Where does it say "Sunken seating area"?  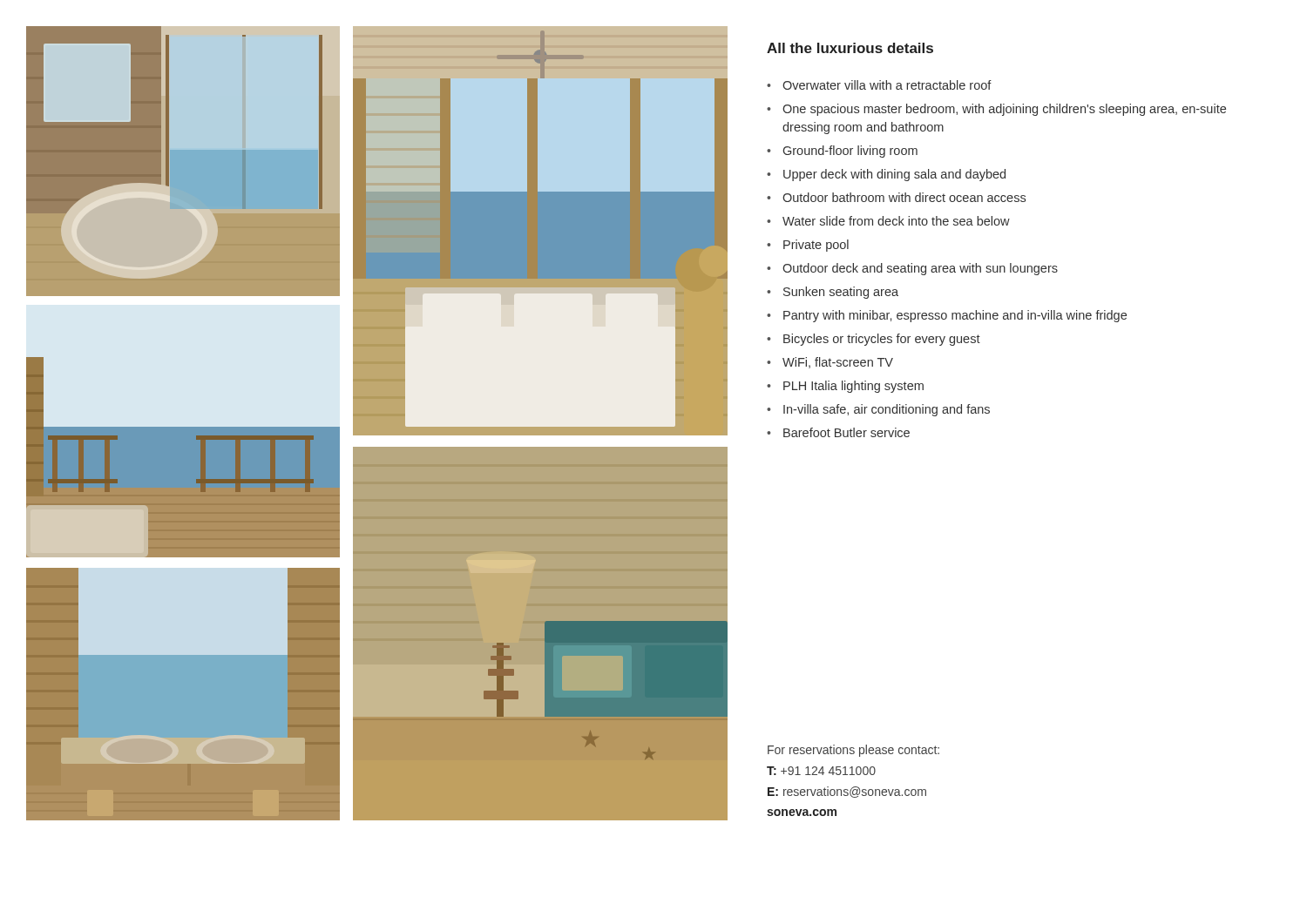pyautogui.click(x=840, y=292)
